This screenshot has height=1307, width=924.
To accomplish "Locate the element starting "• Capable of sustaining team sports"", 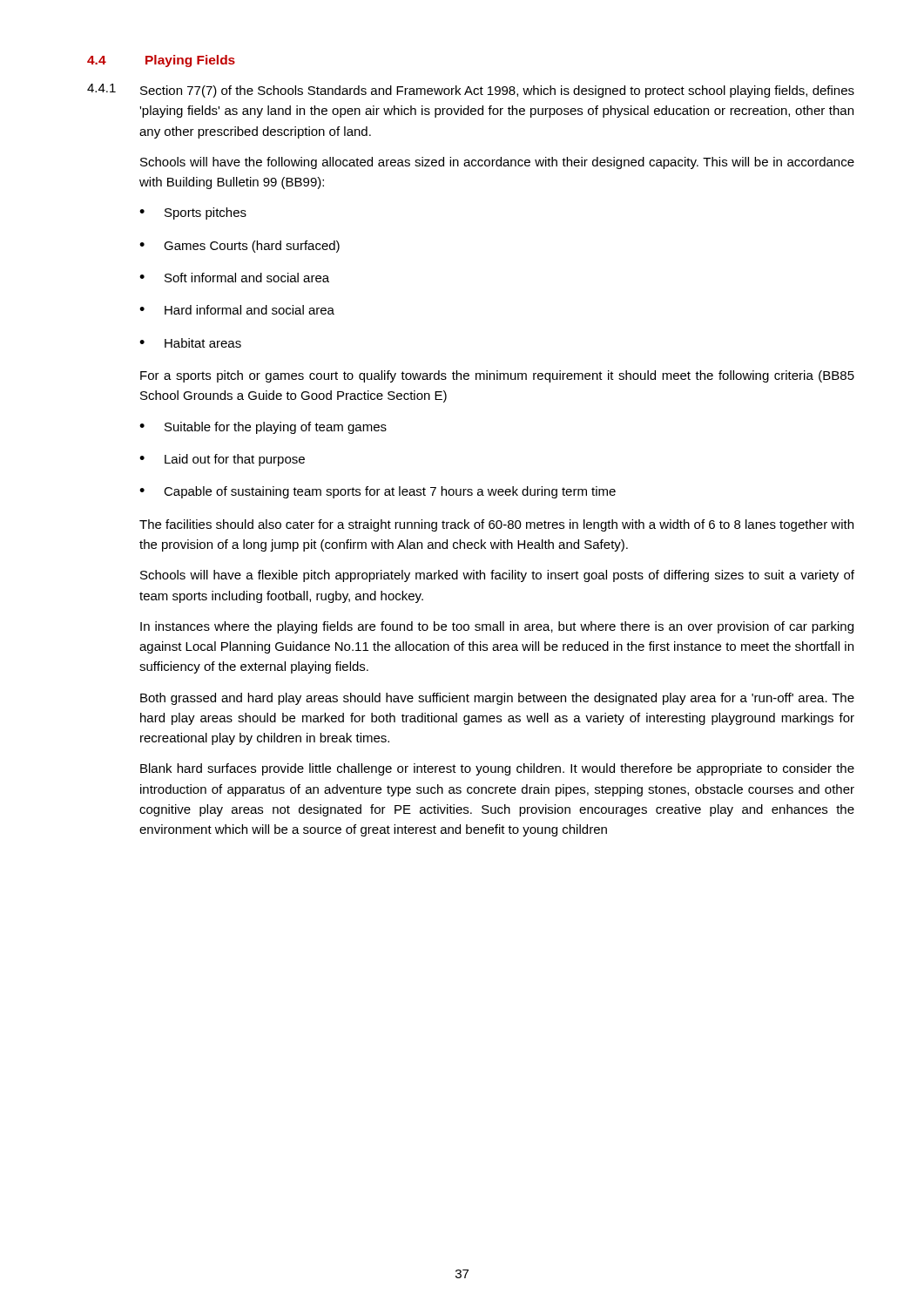I will click(x=497, y=492).
